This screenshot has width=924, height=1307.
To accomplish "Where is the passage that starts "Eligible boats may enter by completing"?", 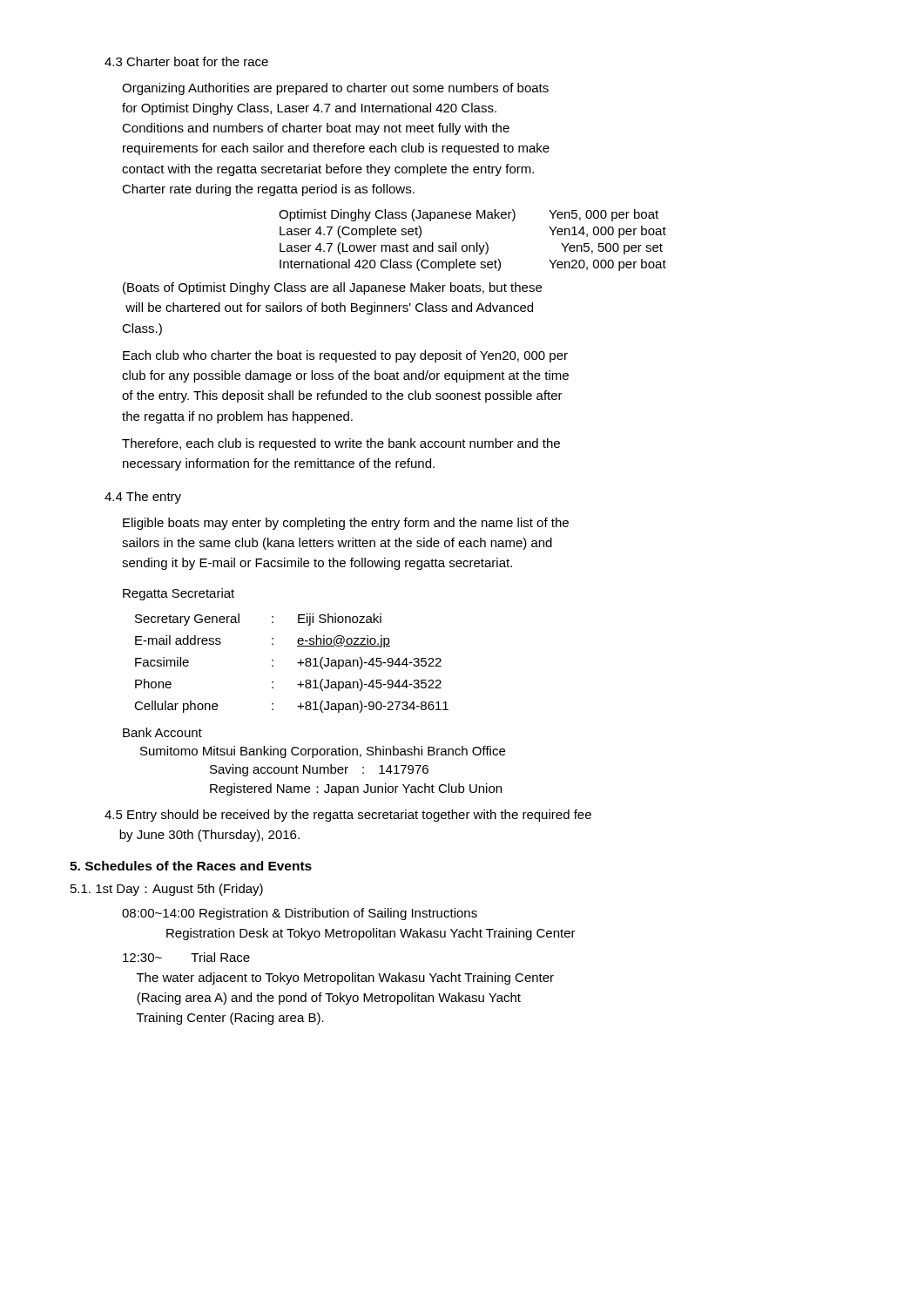I will coord(346,542).
